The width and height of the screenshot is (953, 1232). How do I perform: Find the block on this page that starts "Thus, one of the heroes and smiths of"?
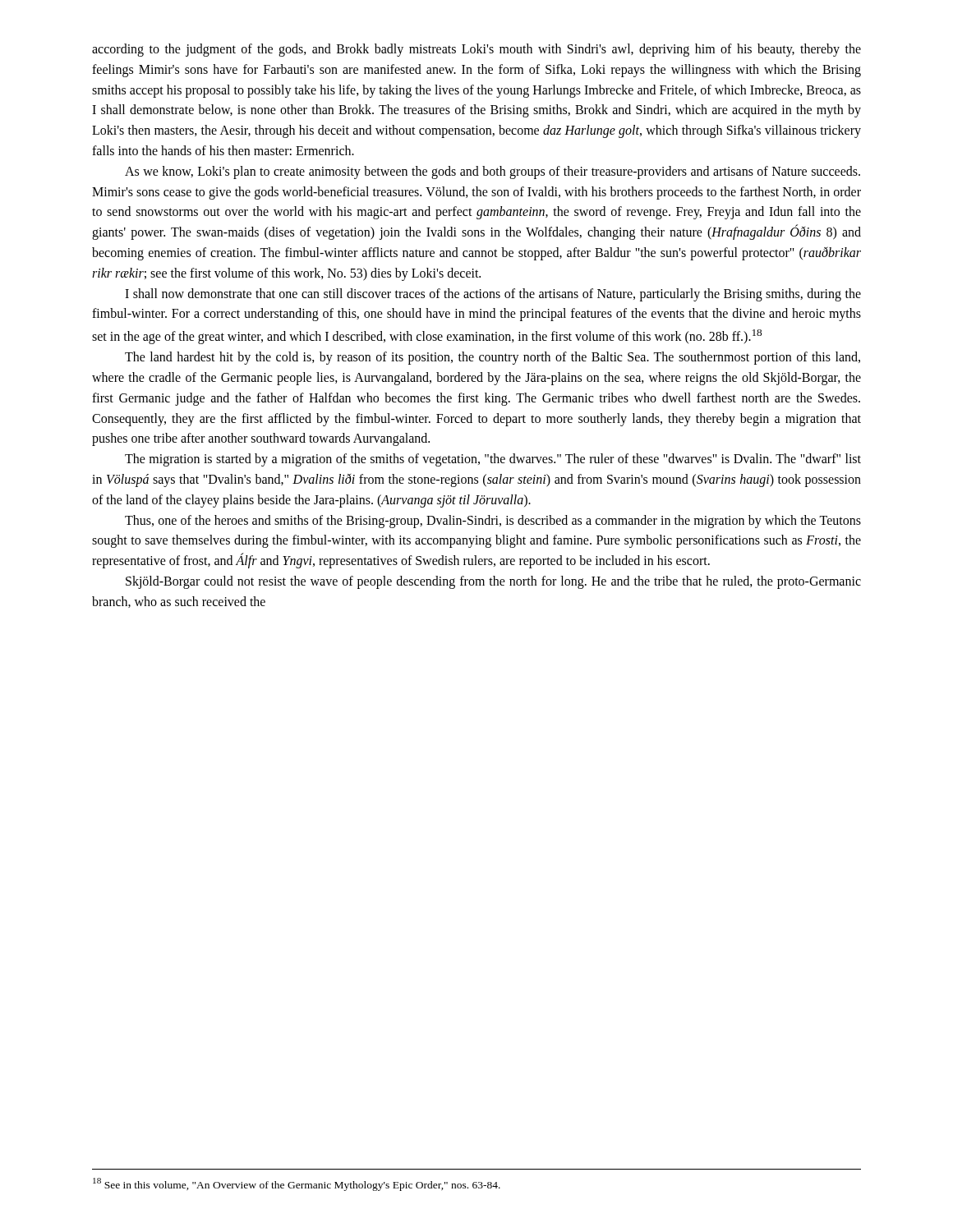(x=476, y=541)
